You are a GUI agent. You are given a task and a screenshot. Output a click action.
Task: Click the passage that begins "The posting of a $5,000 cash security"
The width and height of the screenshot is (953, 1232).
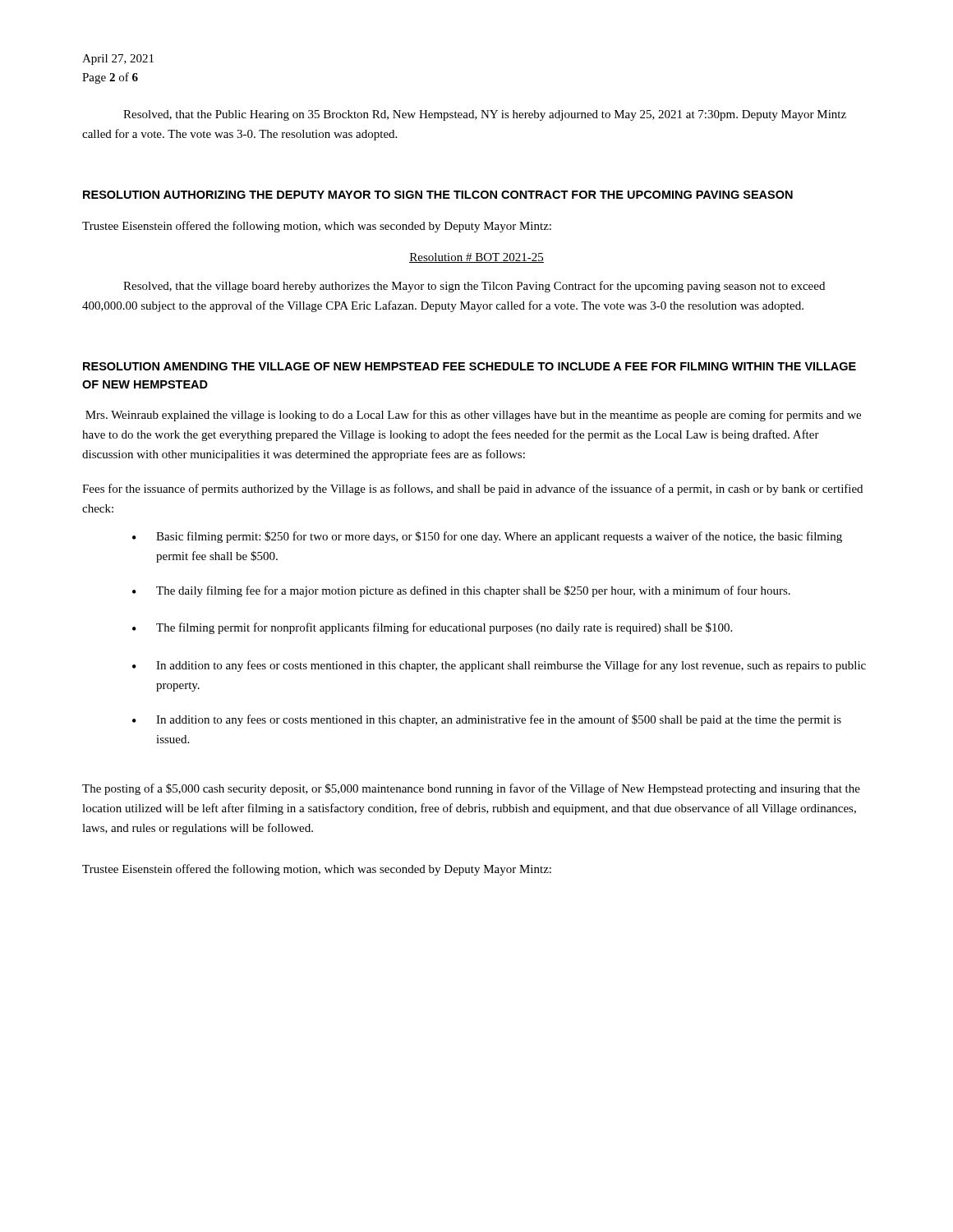(471, 808)
